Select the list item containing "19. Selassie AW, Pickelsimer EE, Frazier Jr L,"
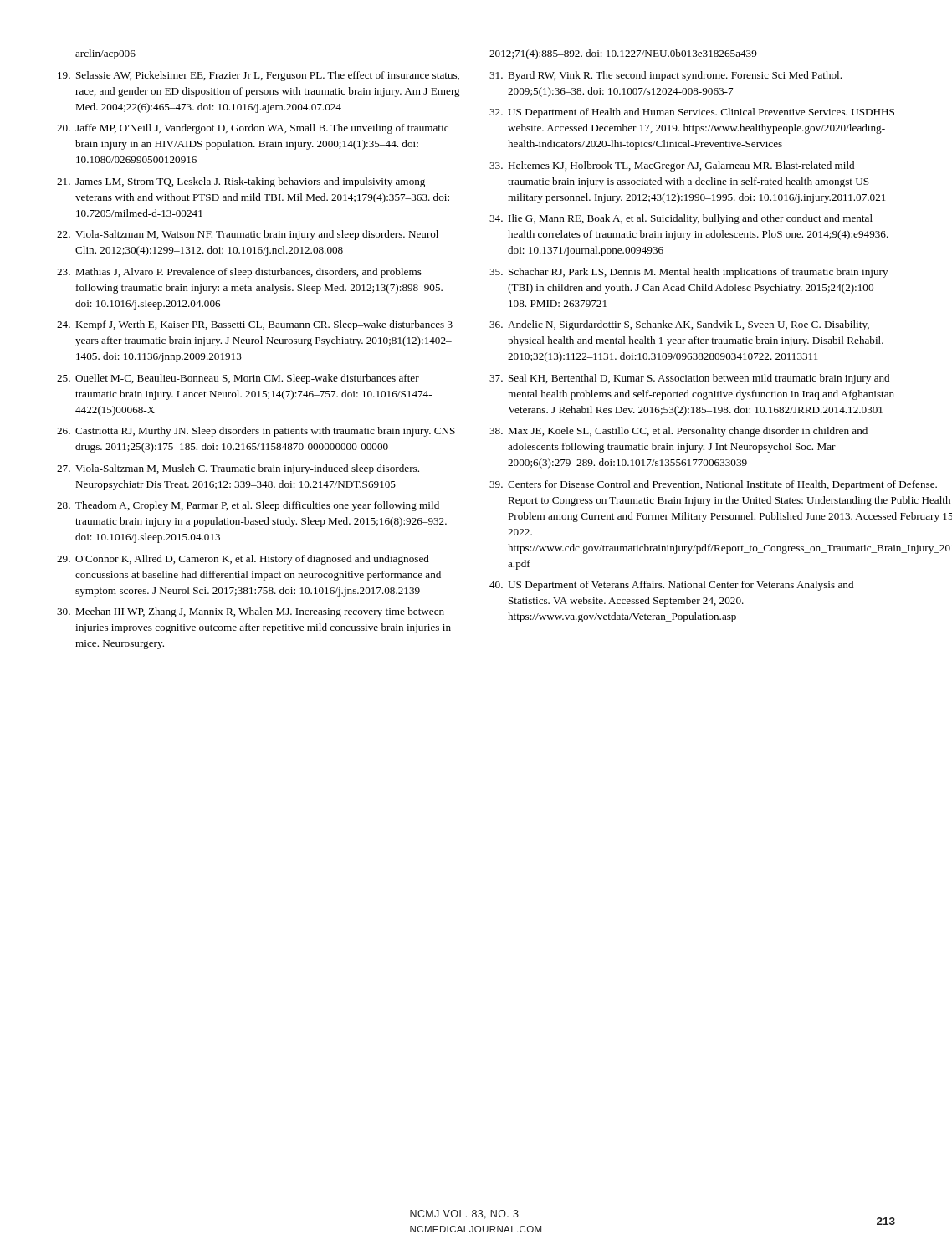 260,90
